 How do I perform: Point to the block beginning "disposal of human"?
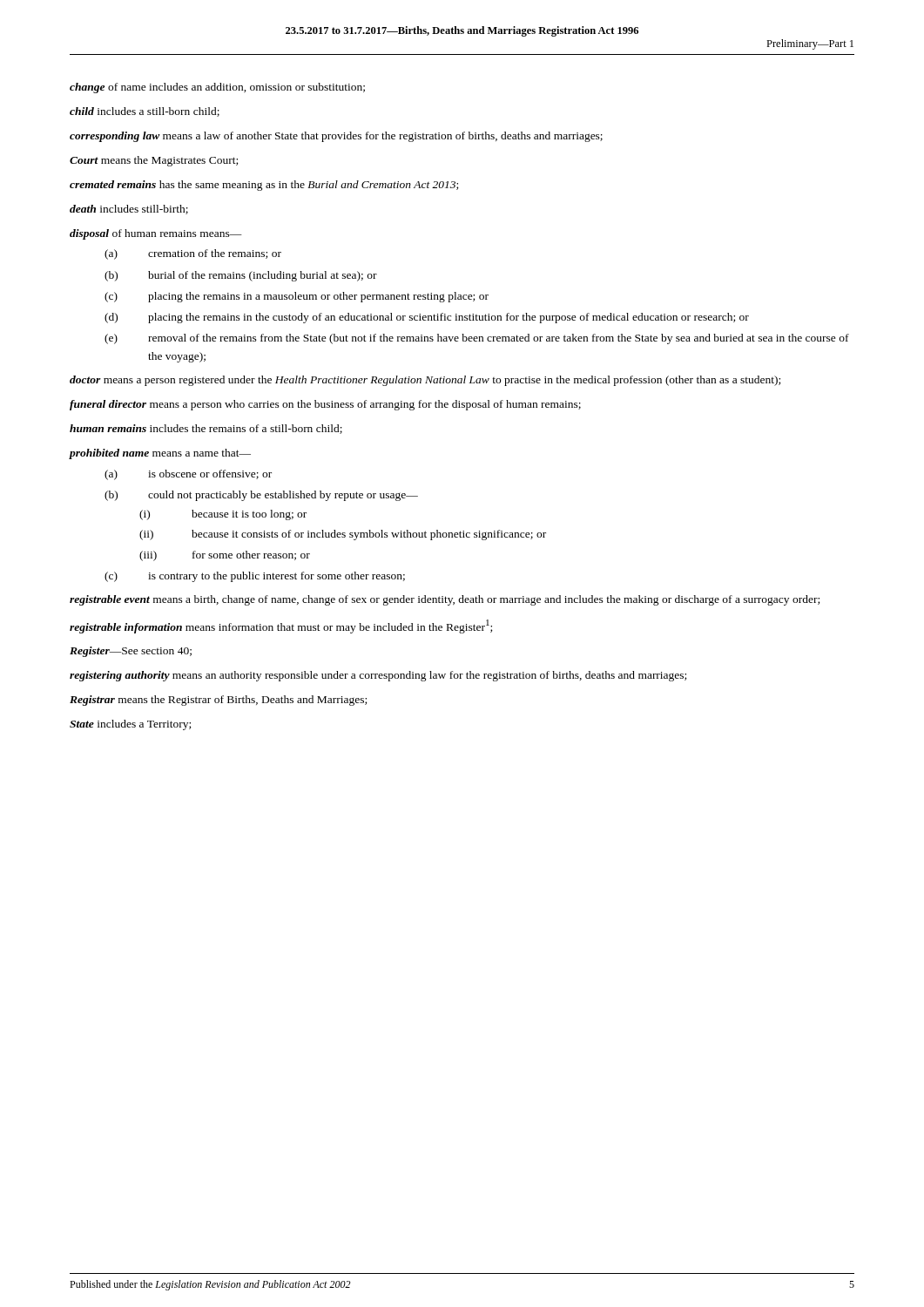pyautogui.click(x=156, y=234)
